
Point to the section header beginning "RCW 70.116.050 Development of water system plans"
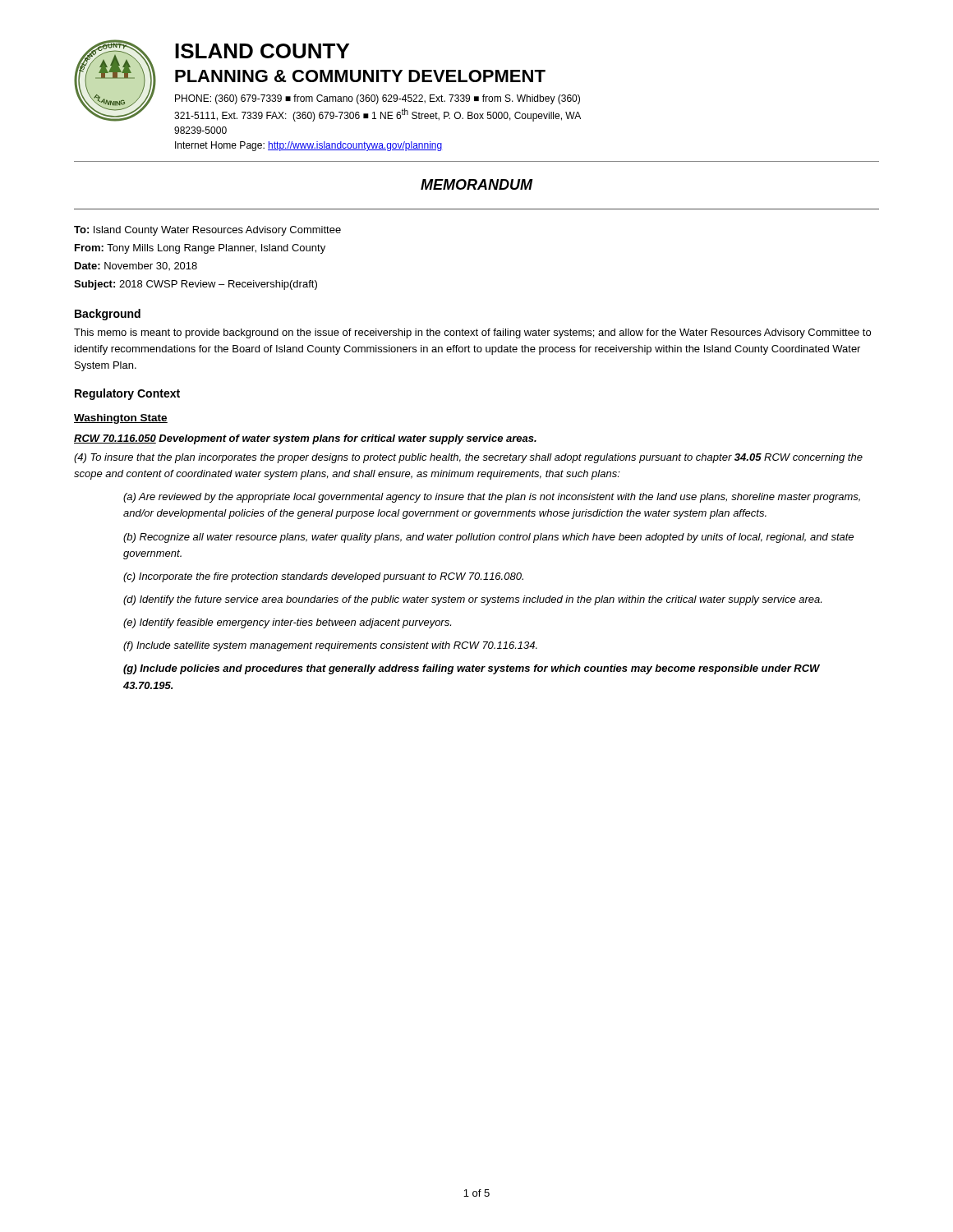tap(305, 438)
